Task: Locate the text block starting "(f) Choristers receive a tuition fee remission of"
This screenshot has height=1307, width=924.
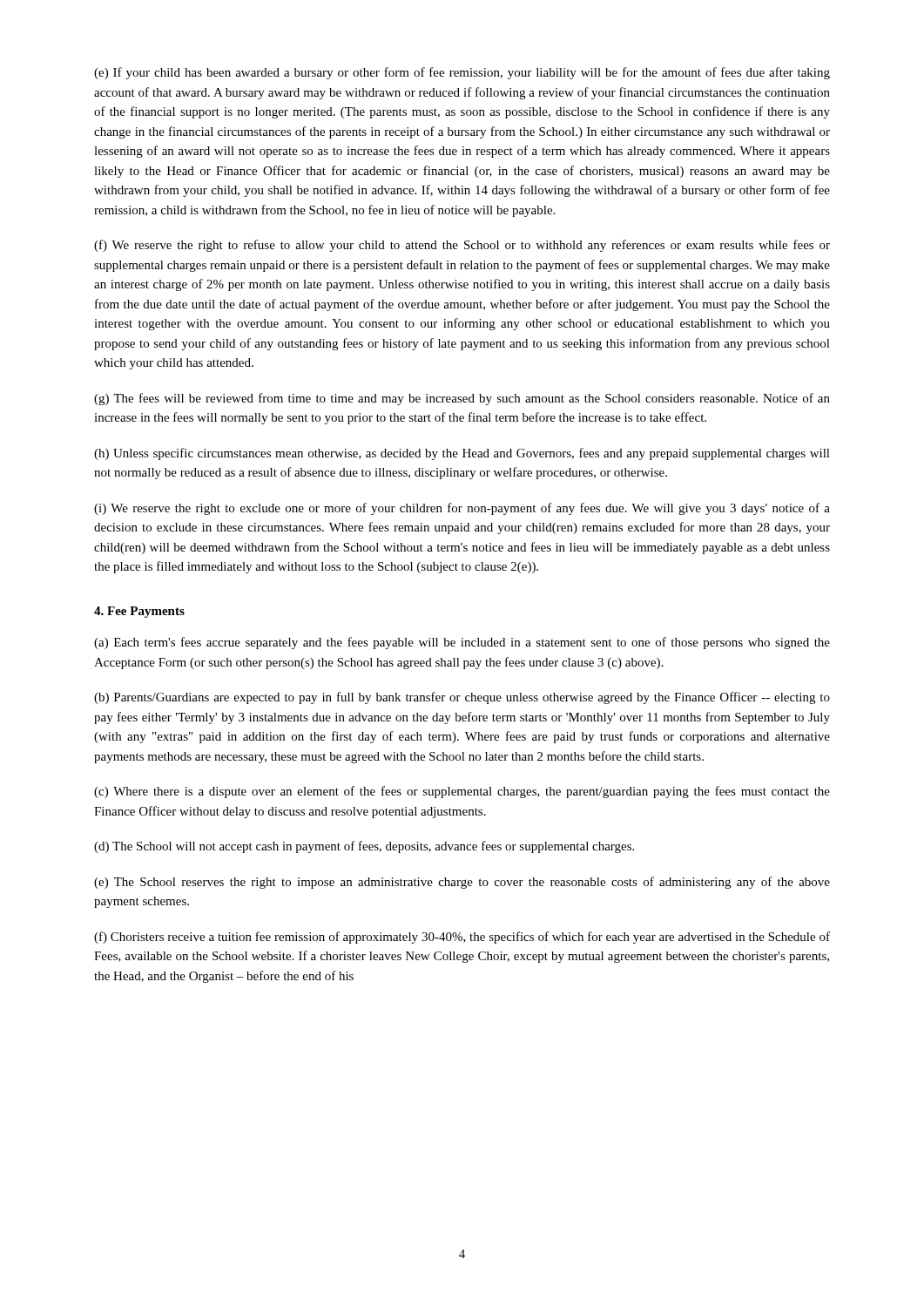Action: pyautogui.click(x=462, y=956)
